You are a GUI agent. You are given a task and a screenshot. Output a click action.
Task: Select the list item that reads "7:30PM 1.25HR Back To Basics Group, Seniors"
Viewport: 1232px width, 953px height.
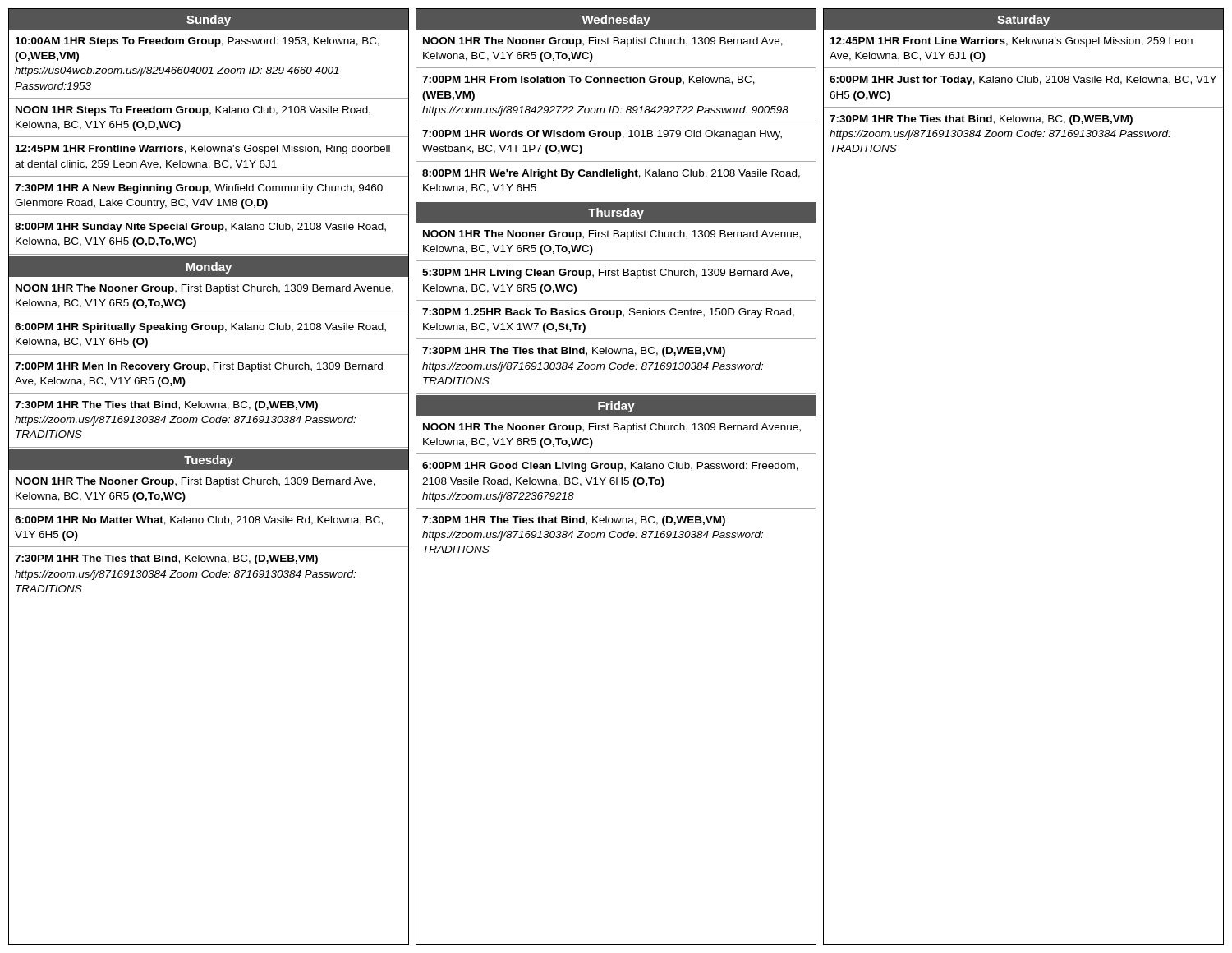[x=608, y=319]
